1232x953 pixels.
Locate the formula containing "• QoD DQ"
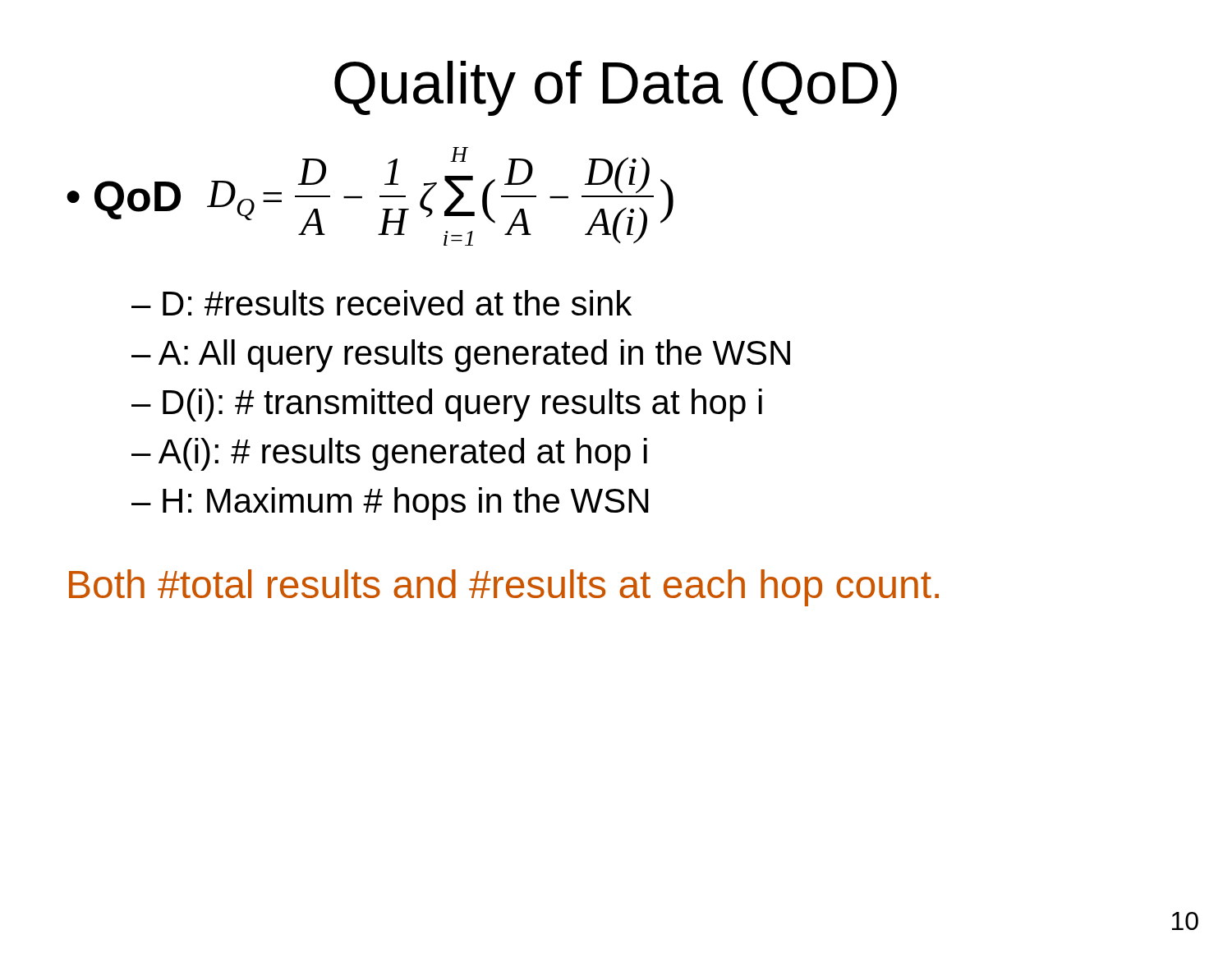click(x=370, y=196)
